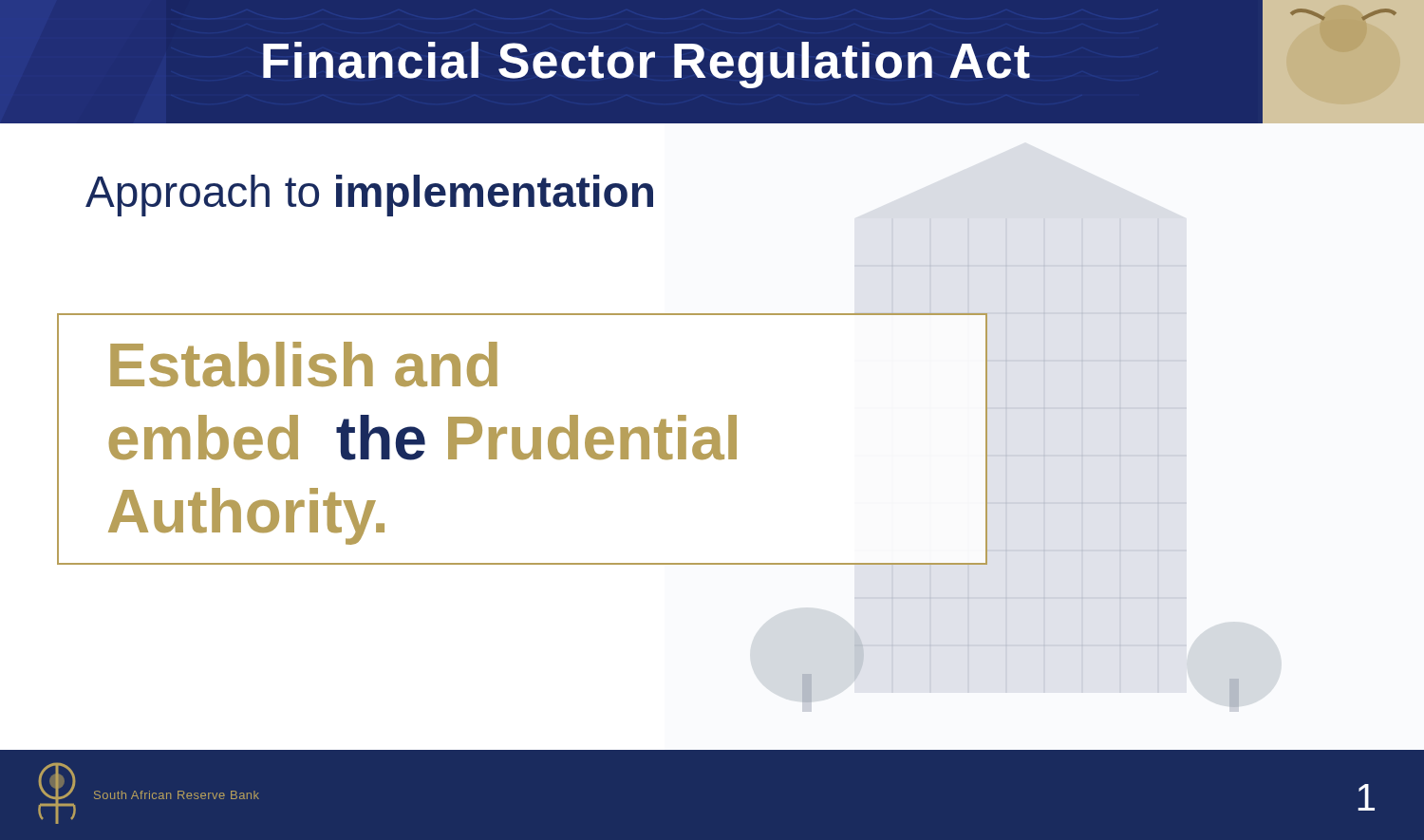The image size is (1424, 840).
Task: Point to the block starting "Establish and embed the Prudential"
Action: [522, 439]
